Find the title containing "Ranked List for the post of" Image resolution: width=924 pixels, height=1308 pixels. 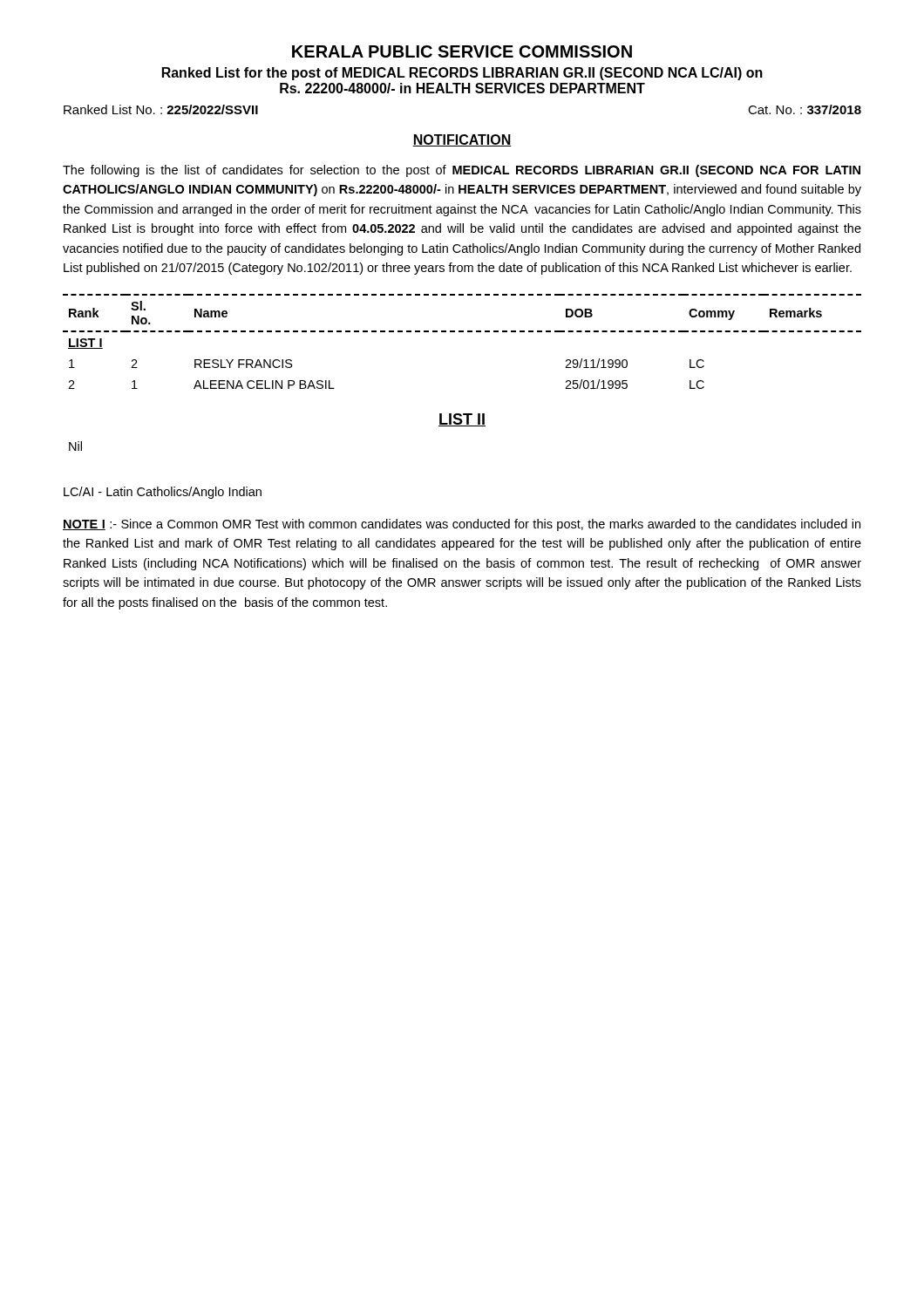point(462,81)
